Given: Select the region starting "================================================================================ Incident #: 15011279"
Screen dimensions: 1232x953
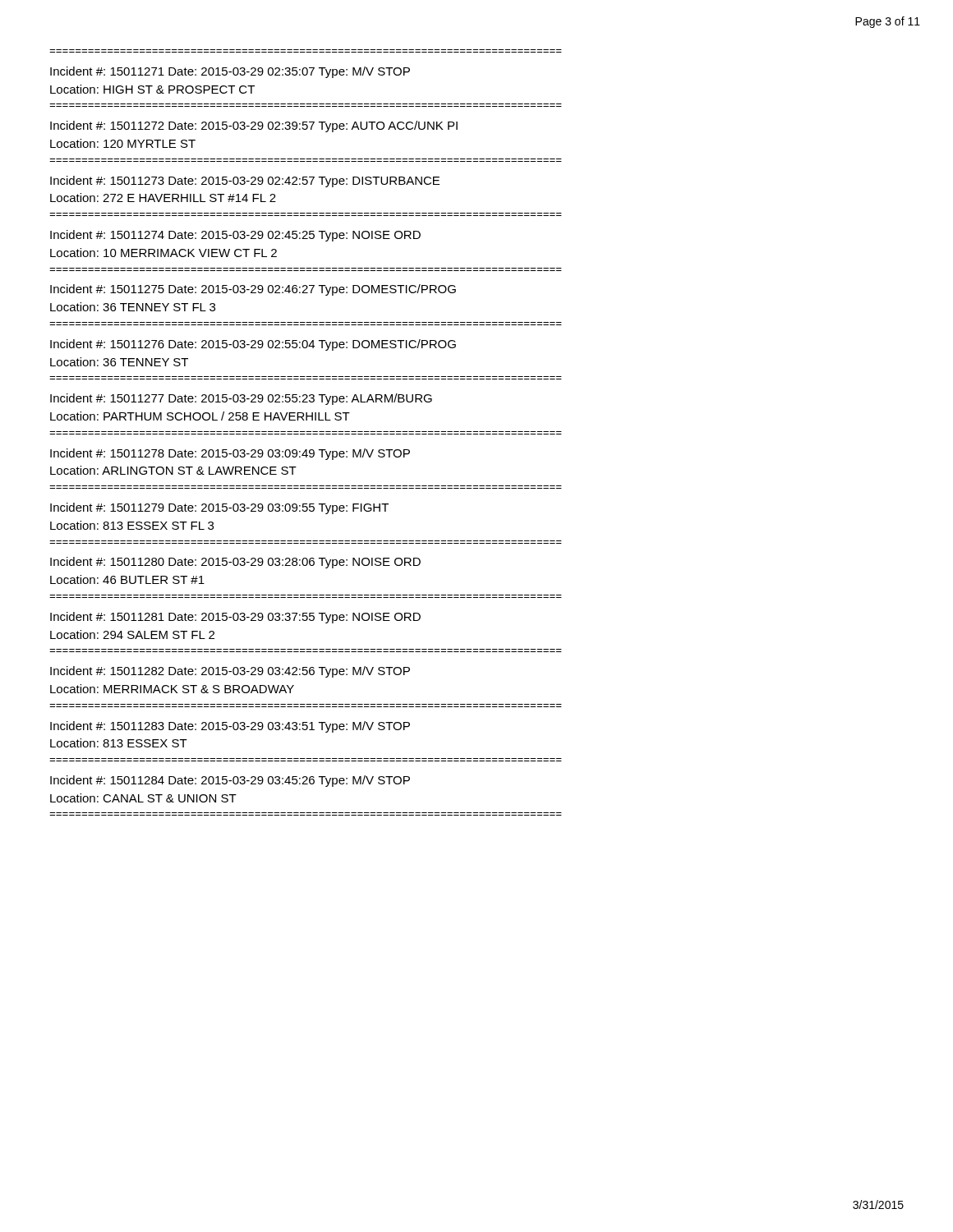Looking at the screenshot, I should click(x=219, y=508).
